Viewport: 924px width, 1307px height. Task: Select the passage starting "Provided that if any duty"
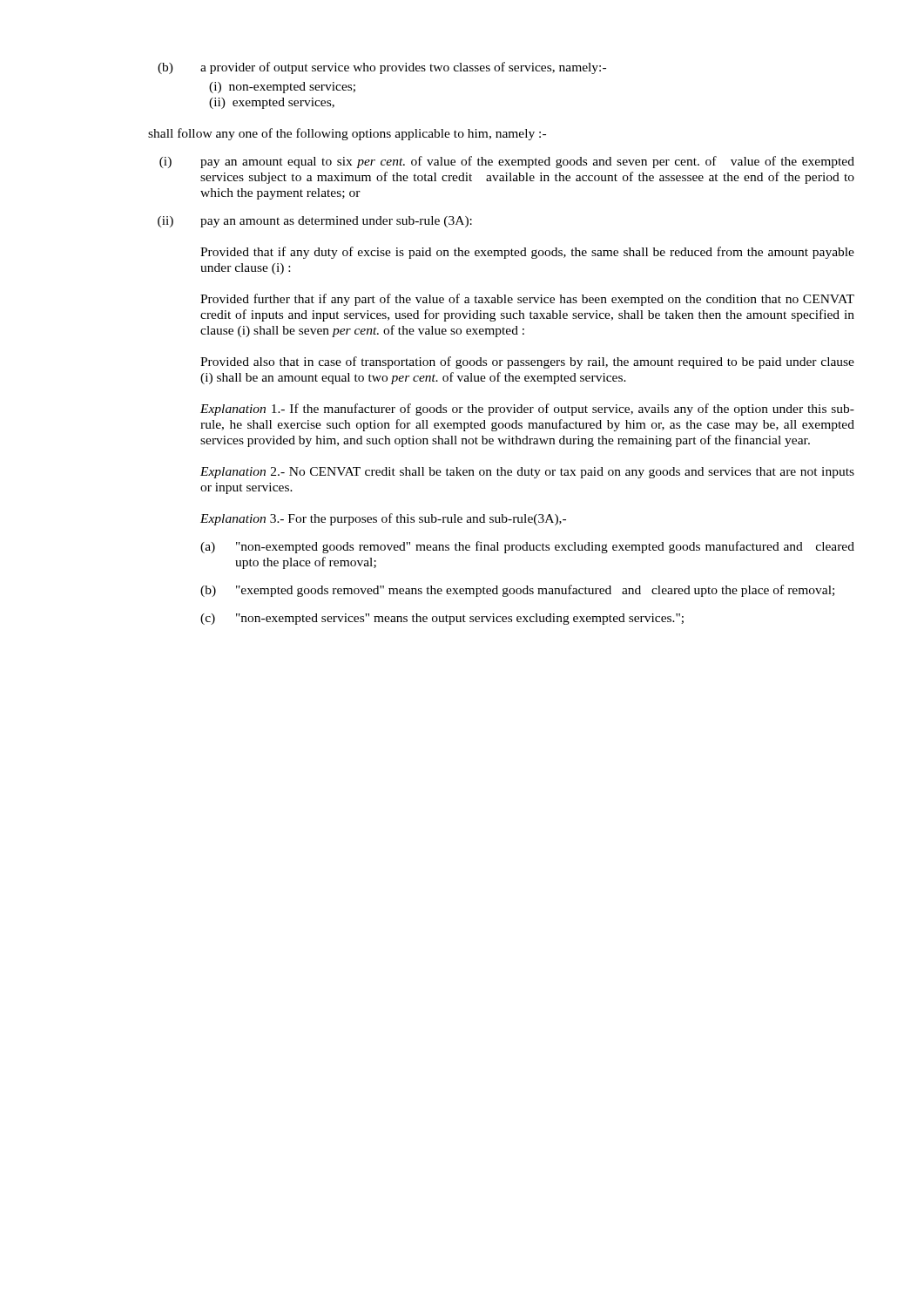click(527, 259)
